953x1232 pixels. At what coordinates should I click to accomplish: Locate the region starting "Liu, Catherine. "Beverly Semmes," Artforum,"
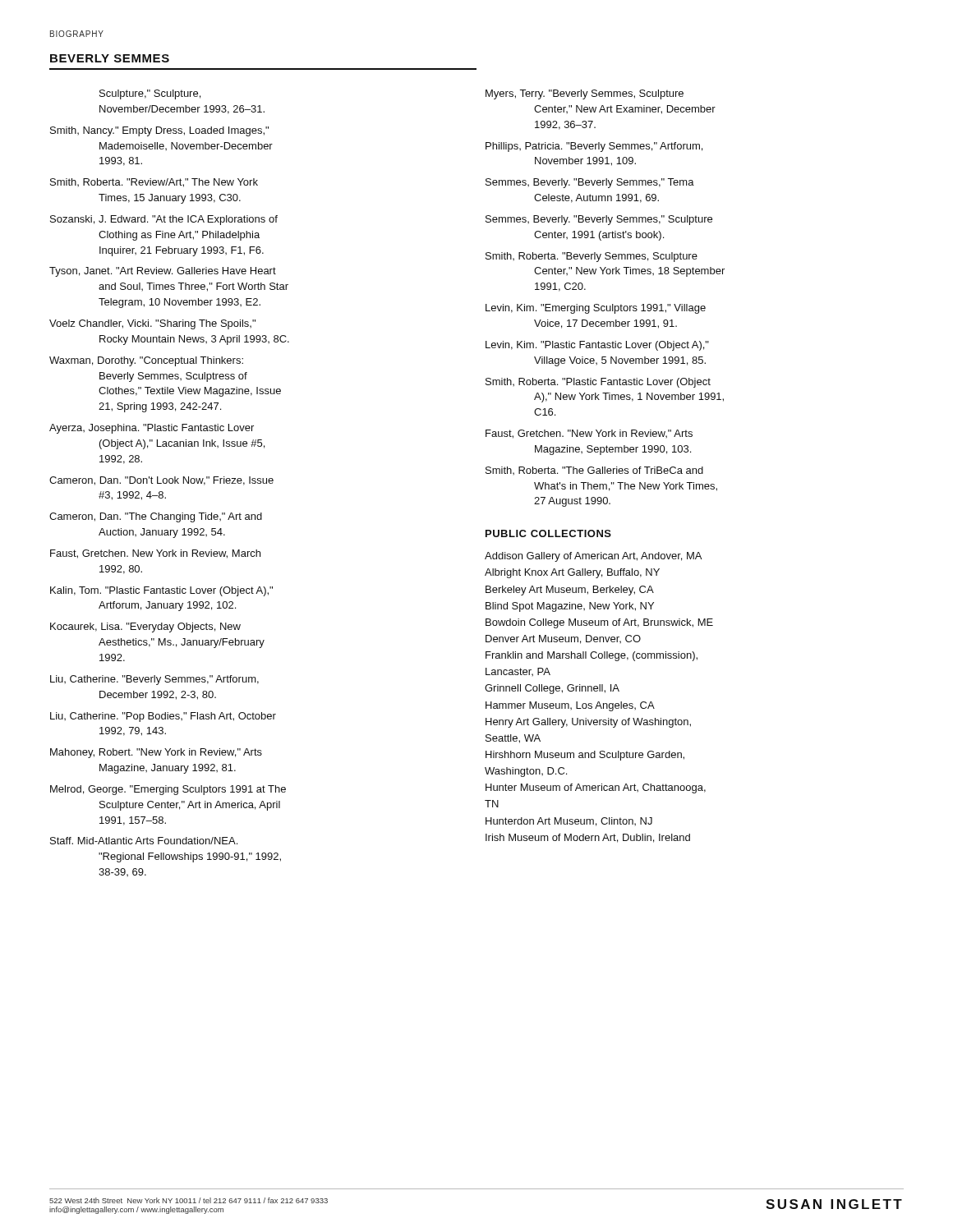coord(251,688)
